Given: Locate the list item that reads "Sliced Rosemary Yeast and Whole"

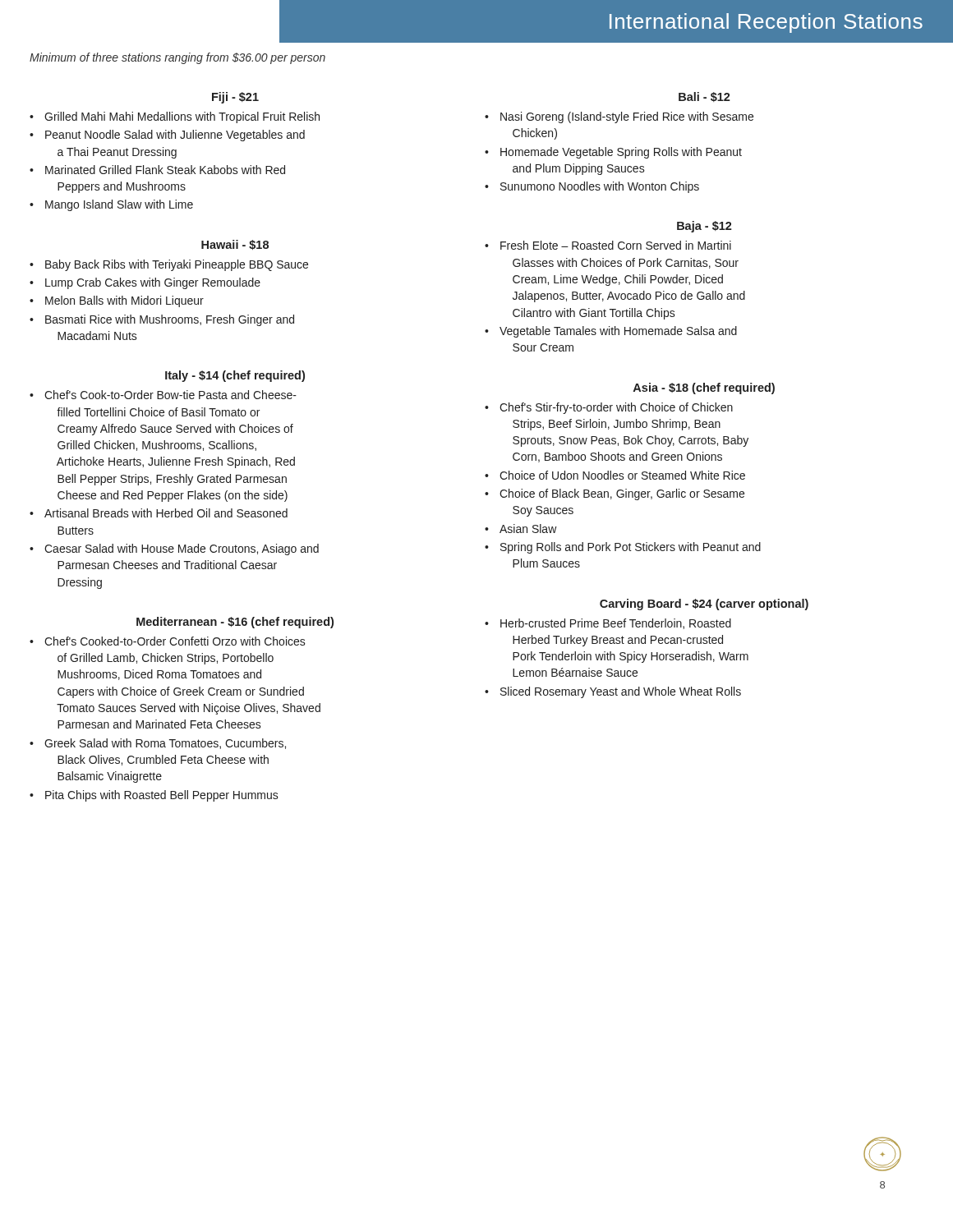Looking at the screenshot, I should pos(620,691).
